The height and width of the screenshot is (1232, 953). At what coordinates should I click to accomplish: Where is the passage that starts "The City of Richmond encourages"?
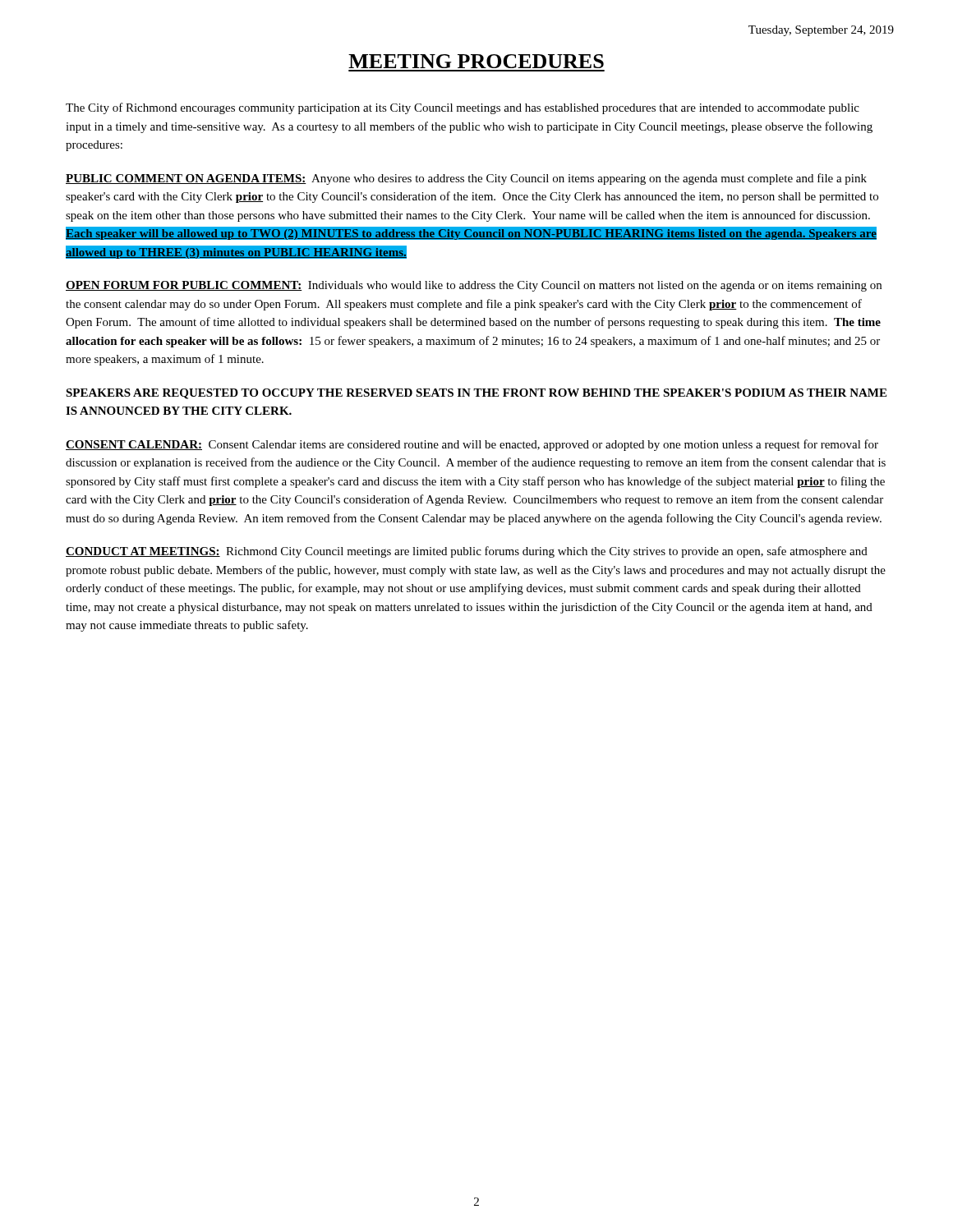tap(469, 126)
